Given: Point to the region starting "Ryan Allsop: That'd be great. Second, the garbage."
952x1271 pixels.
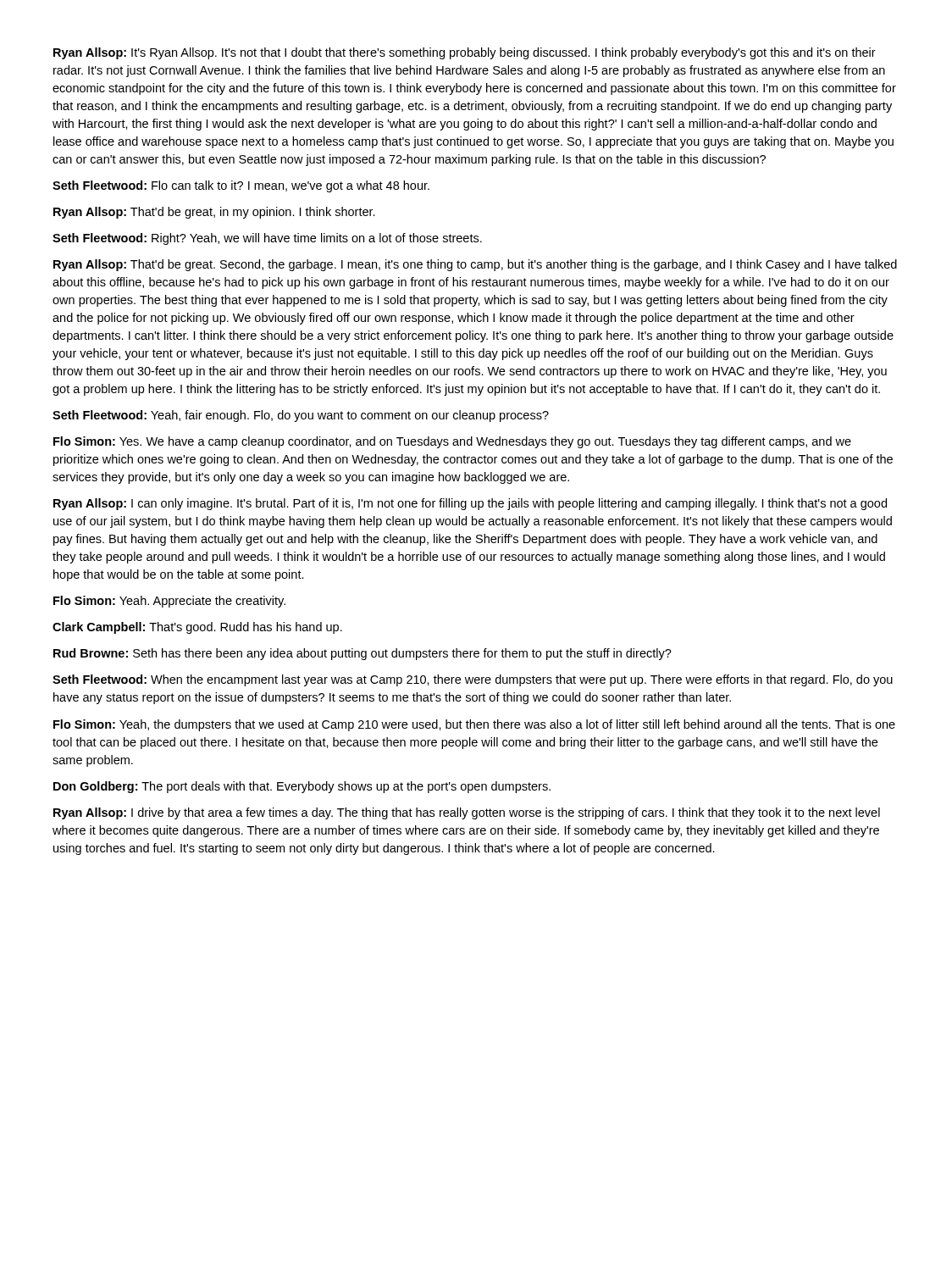Looking at the screenshot, I should click(475, 327).
